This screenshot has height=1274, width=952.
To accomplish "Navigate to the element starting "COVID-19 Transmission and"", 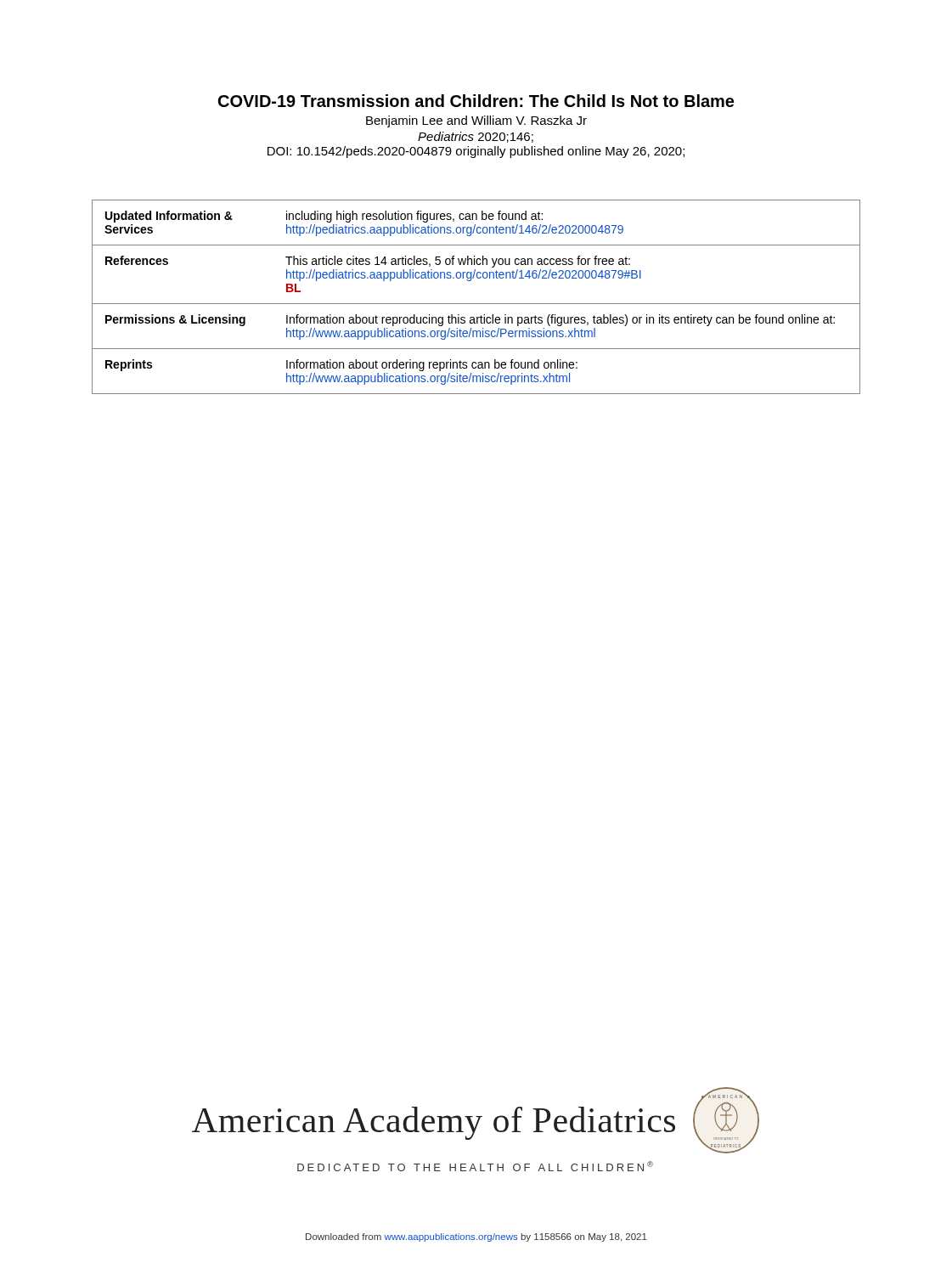I will point(476,101).
